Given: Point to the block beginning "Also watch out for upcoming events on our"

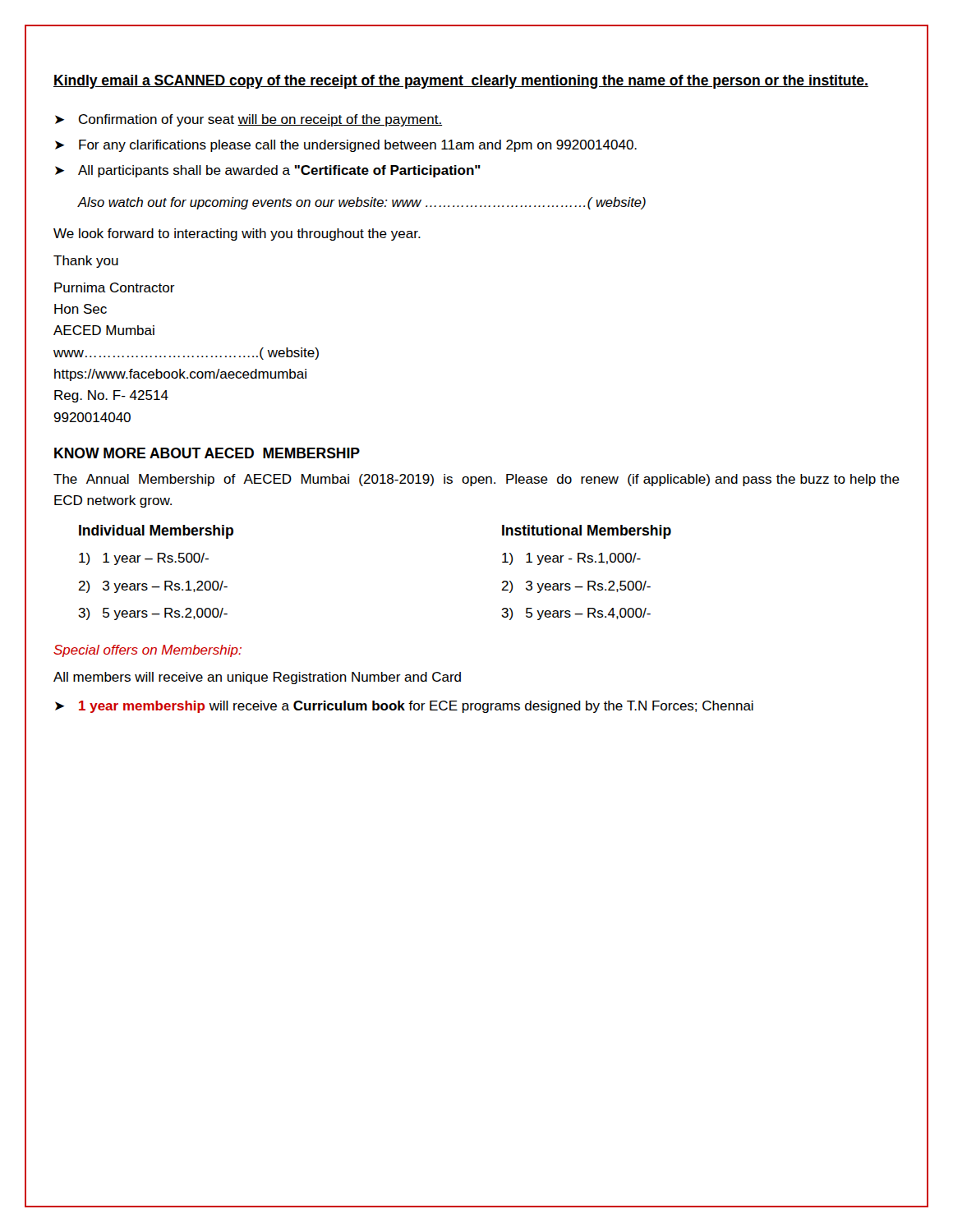Looking at the screenshot, I should coord(362,202).
